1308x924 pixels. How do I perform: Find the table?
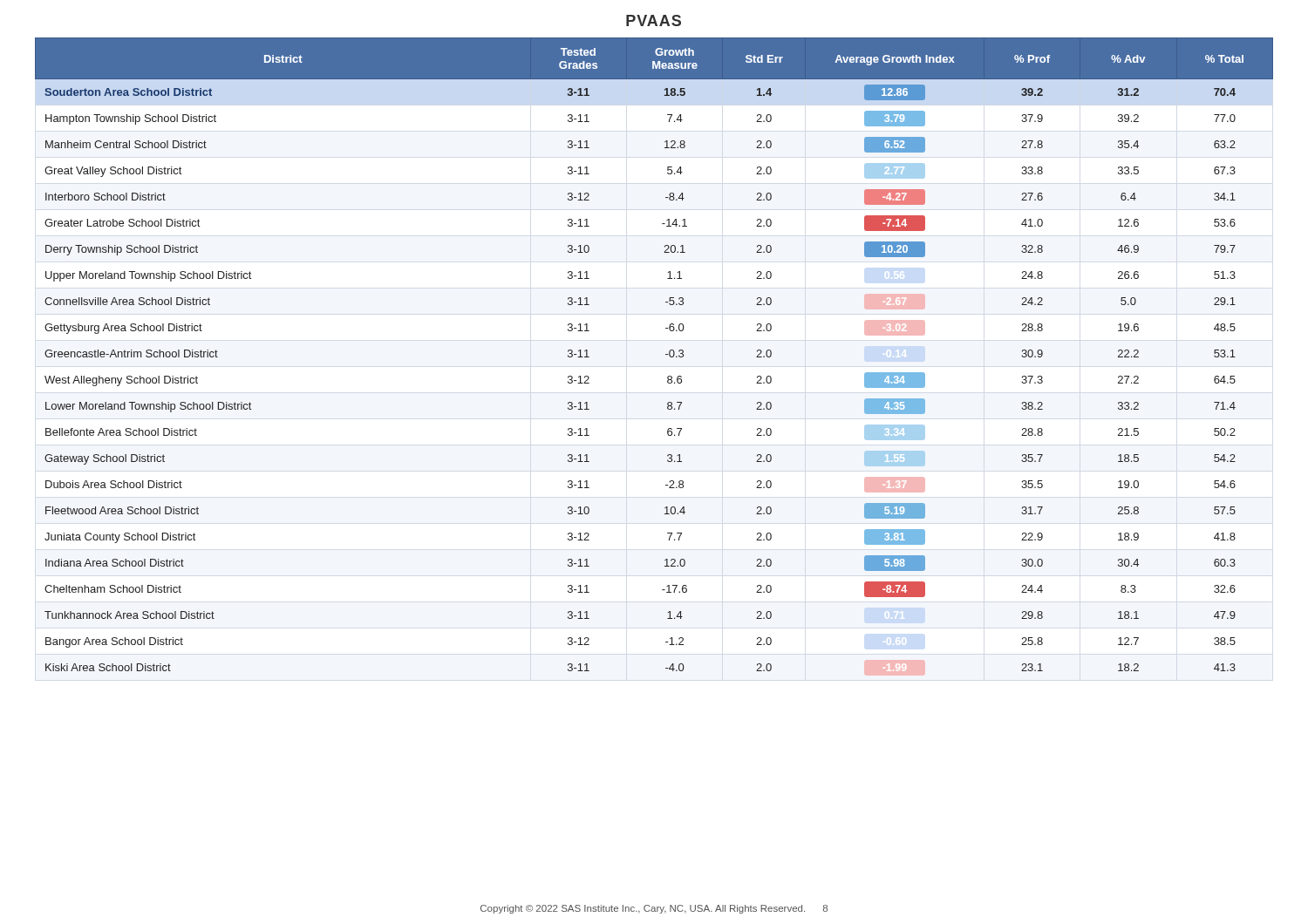click(x=654, y=359)
